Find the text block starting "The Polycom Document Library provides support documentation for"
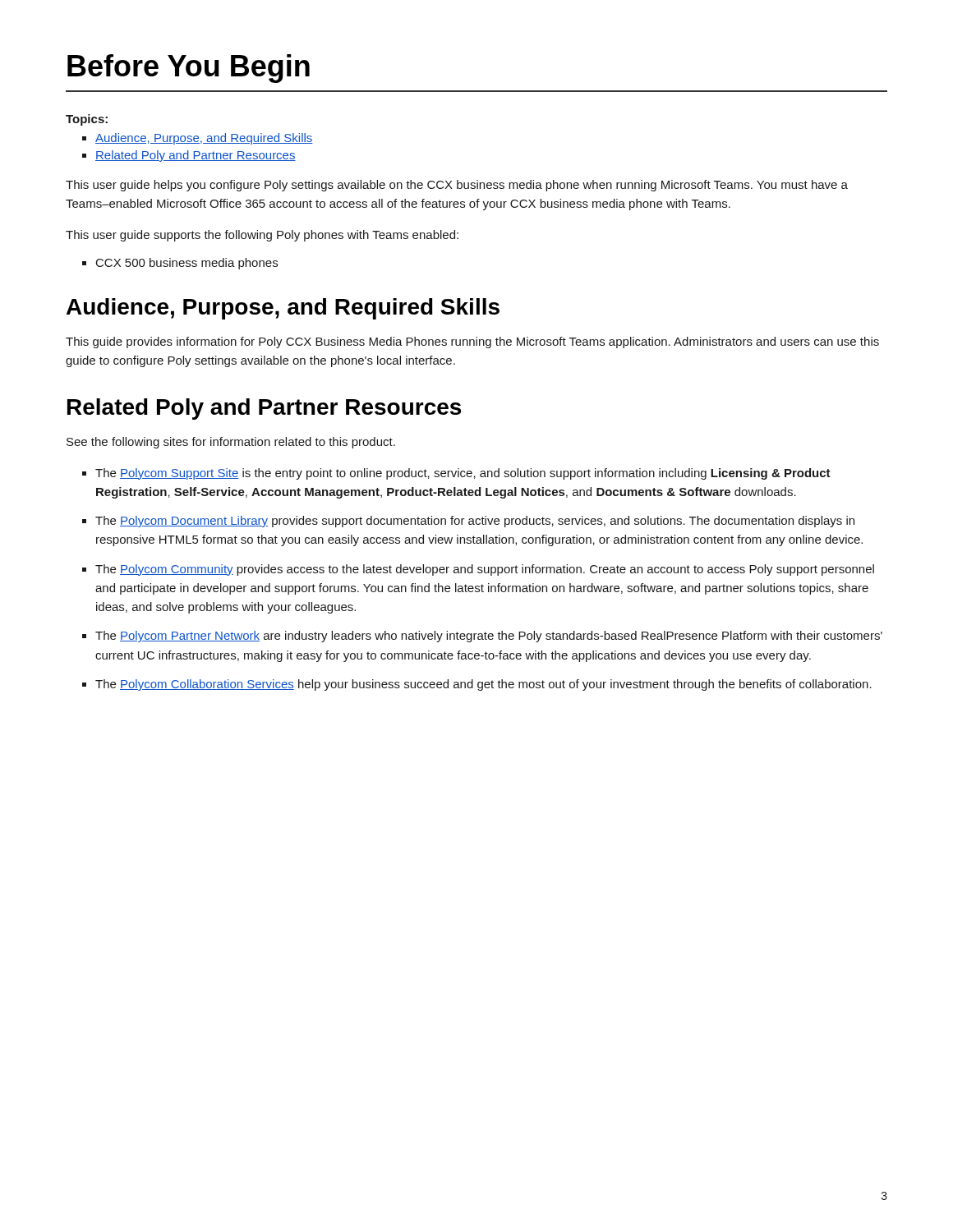This screenshot has width=953, height=1232. 480,530
